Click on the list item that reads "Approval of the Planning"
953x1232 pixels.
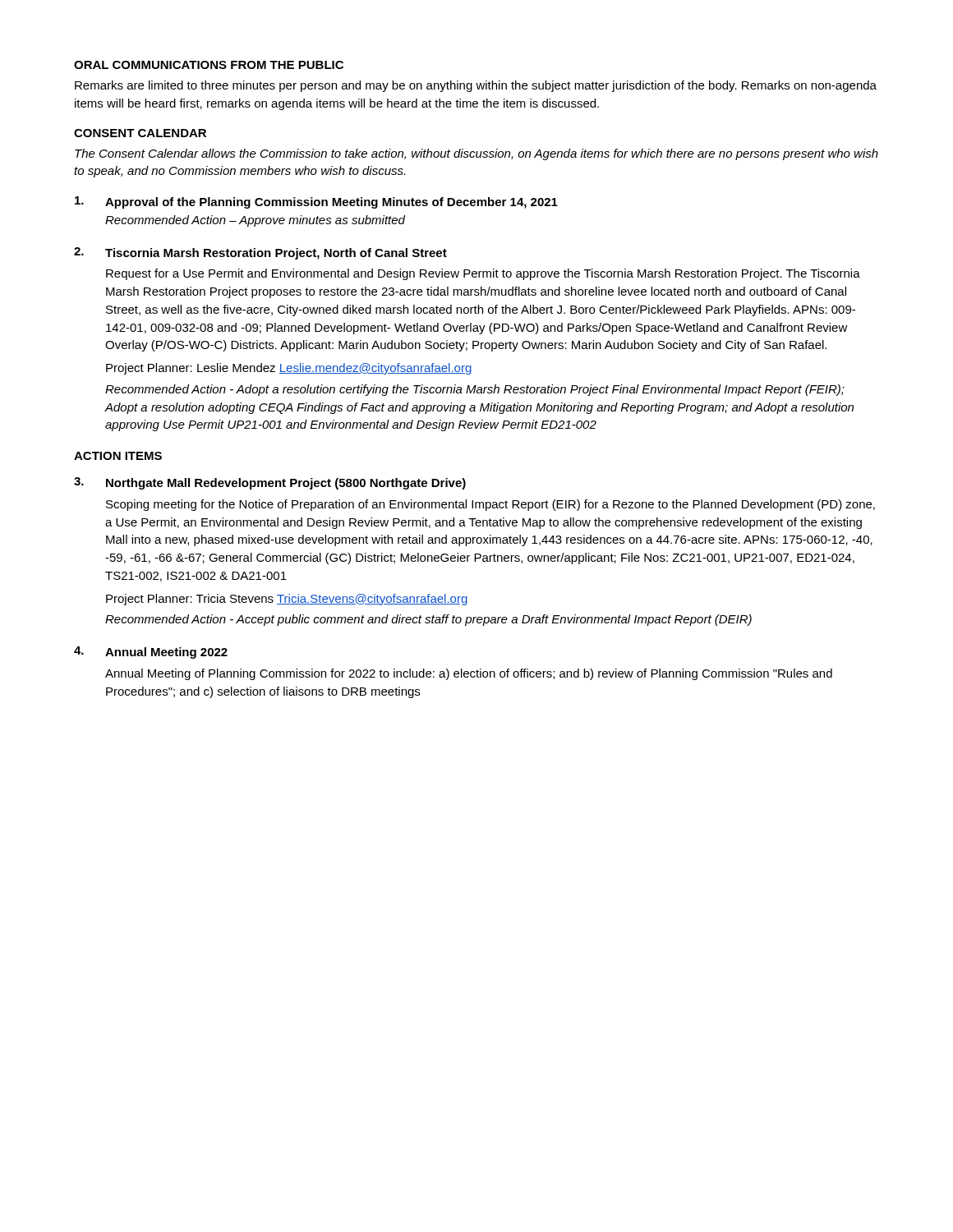316,211
